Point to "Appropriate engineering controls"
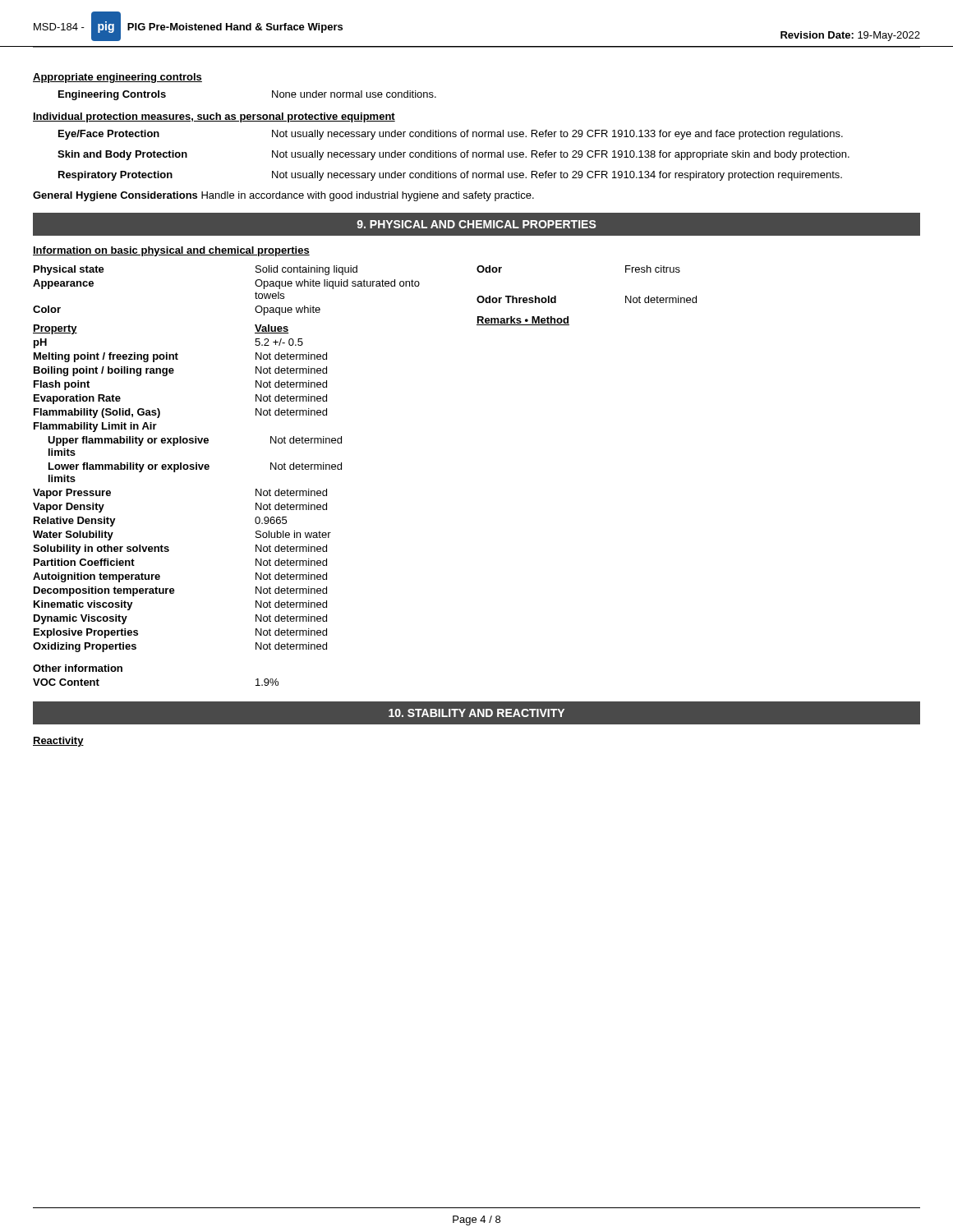 point(117,77)
